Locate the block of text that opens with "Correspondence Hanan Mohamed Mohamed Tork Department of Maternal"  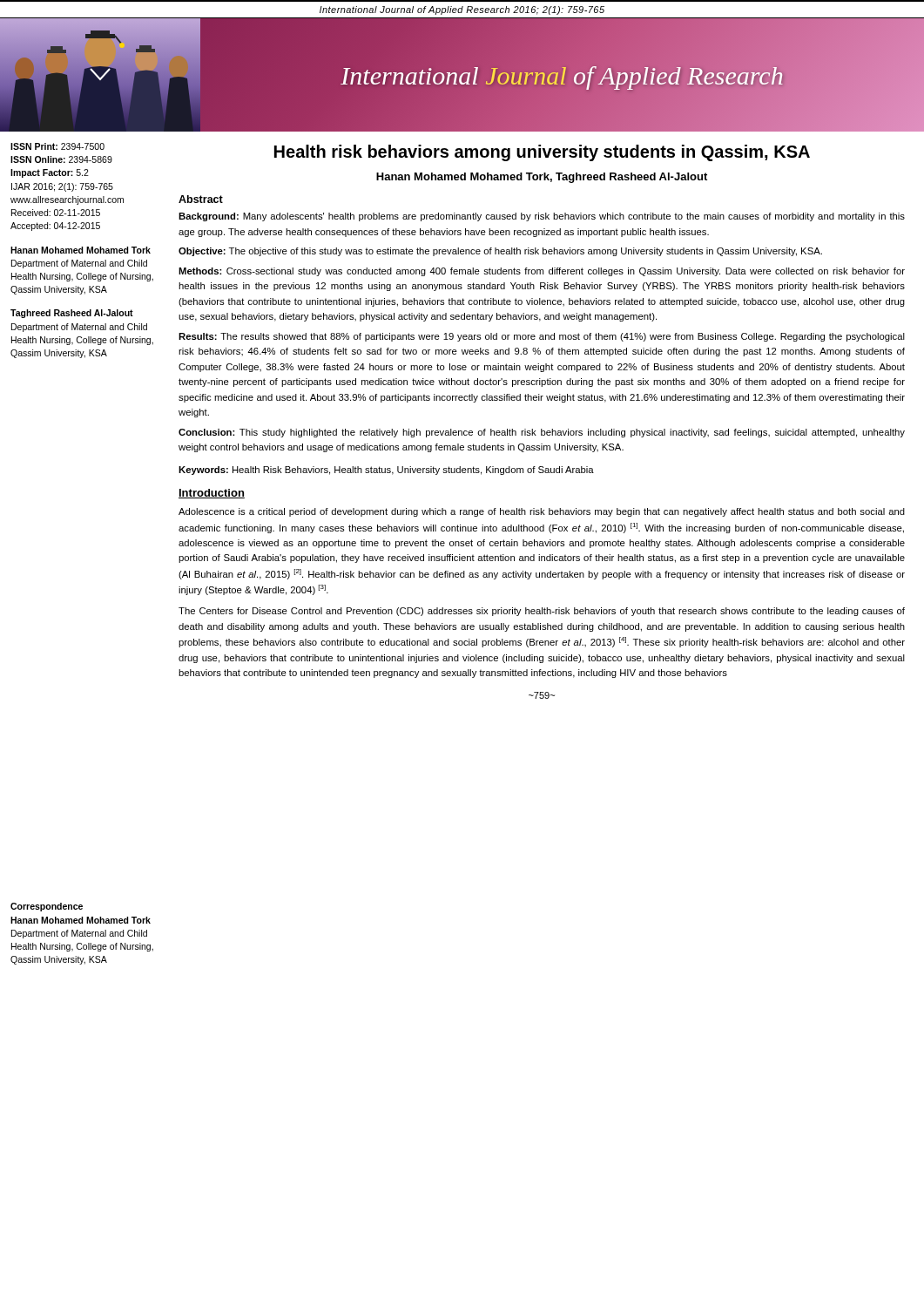pos(82,933)
